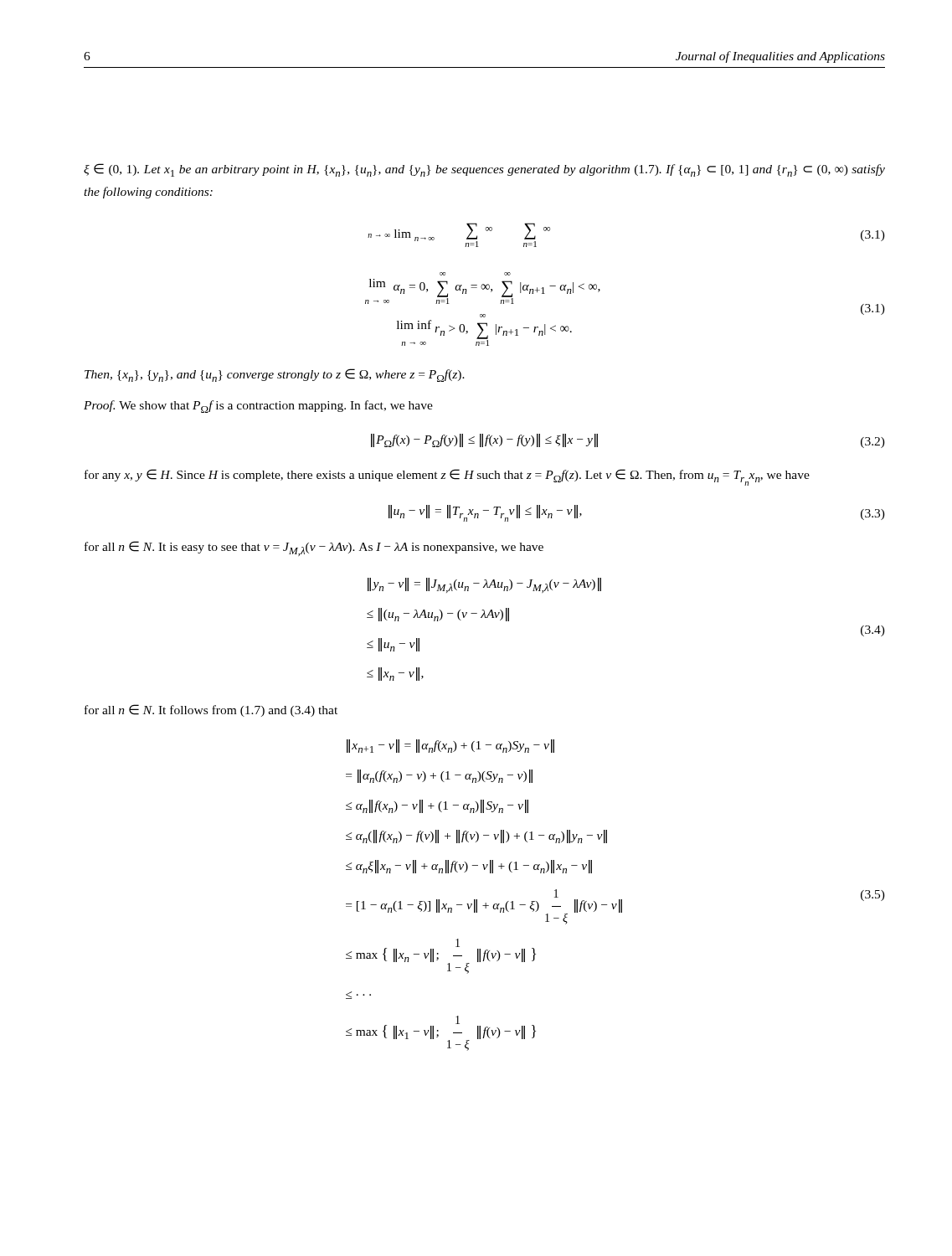
Task: Where is the formula that starts "‖yn − v‖"?
Action: [509, 630]
